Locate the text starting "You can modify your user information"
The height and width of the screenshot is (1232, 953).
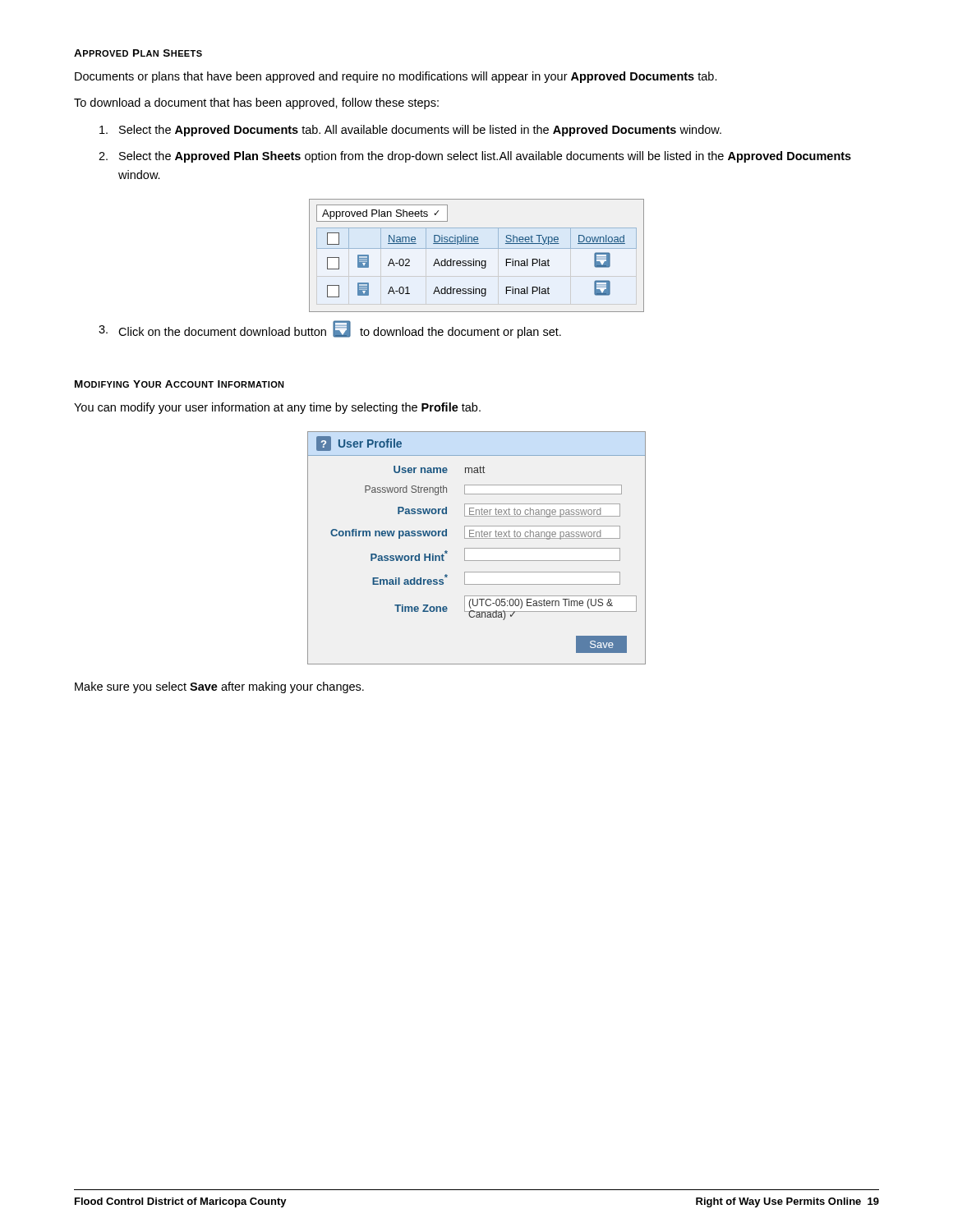point(278,407)
